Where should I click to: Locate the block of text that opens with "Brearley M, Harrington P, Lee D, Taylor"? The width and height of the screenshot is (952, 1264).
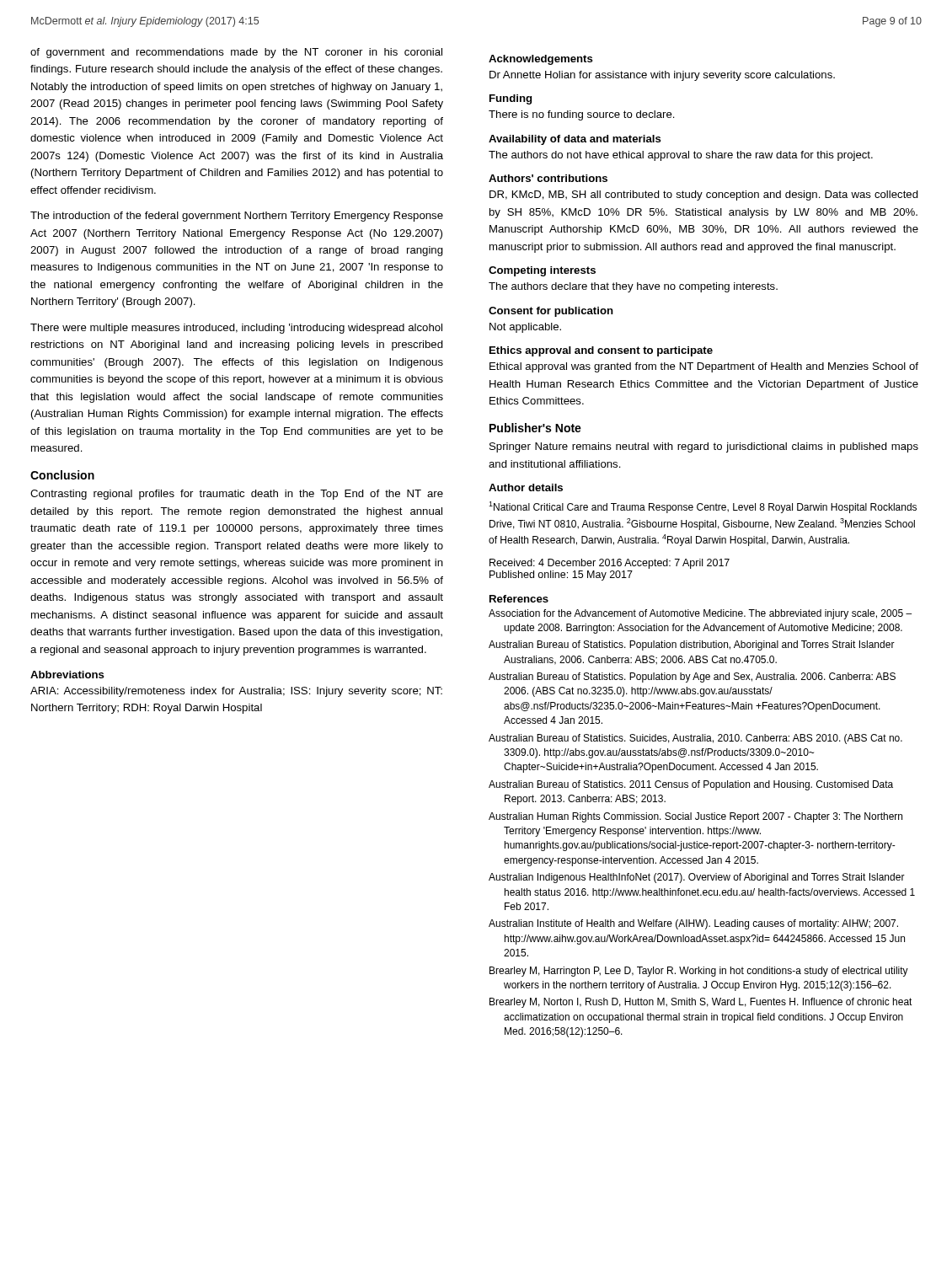(x=698, y=978)
